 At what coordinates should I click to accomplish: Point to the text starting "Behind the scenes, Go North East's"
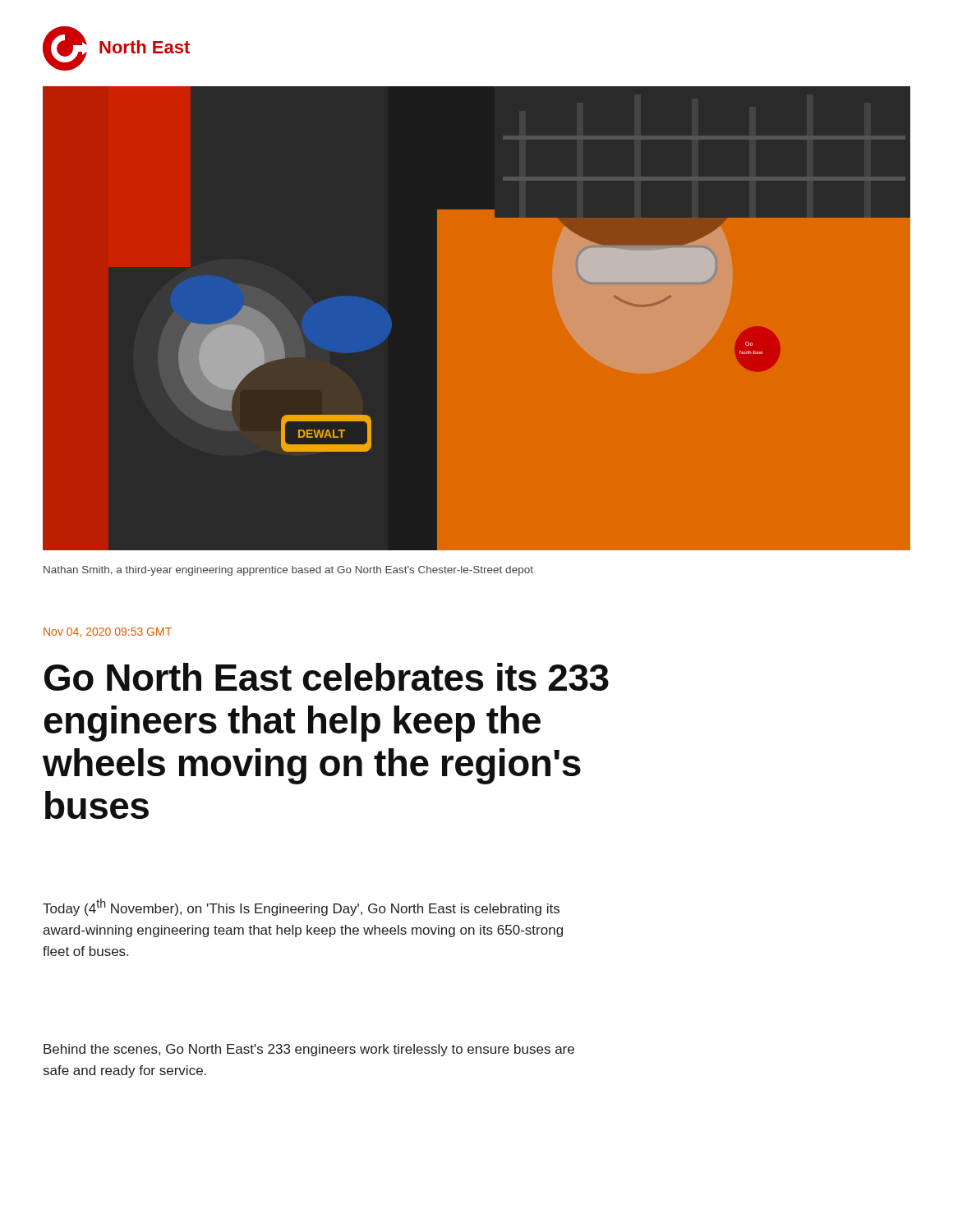314,1061
